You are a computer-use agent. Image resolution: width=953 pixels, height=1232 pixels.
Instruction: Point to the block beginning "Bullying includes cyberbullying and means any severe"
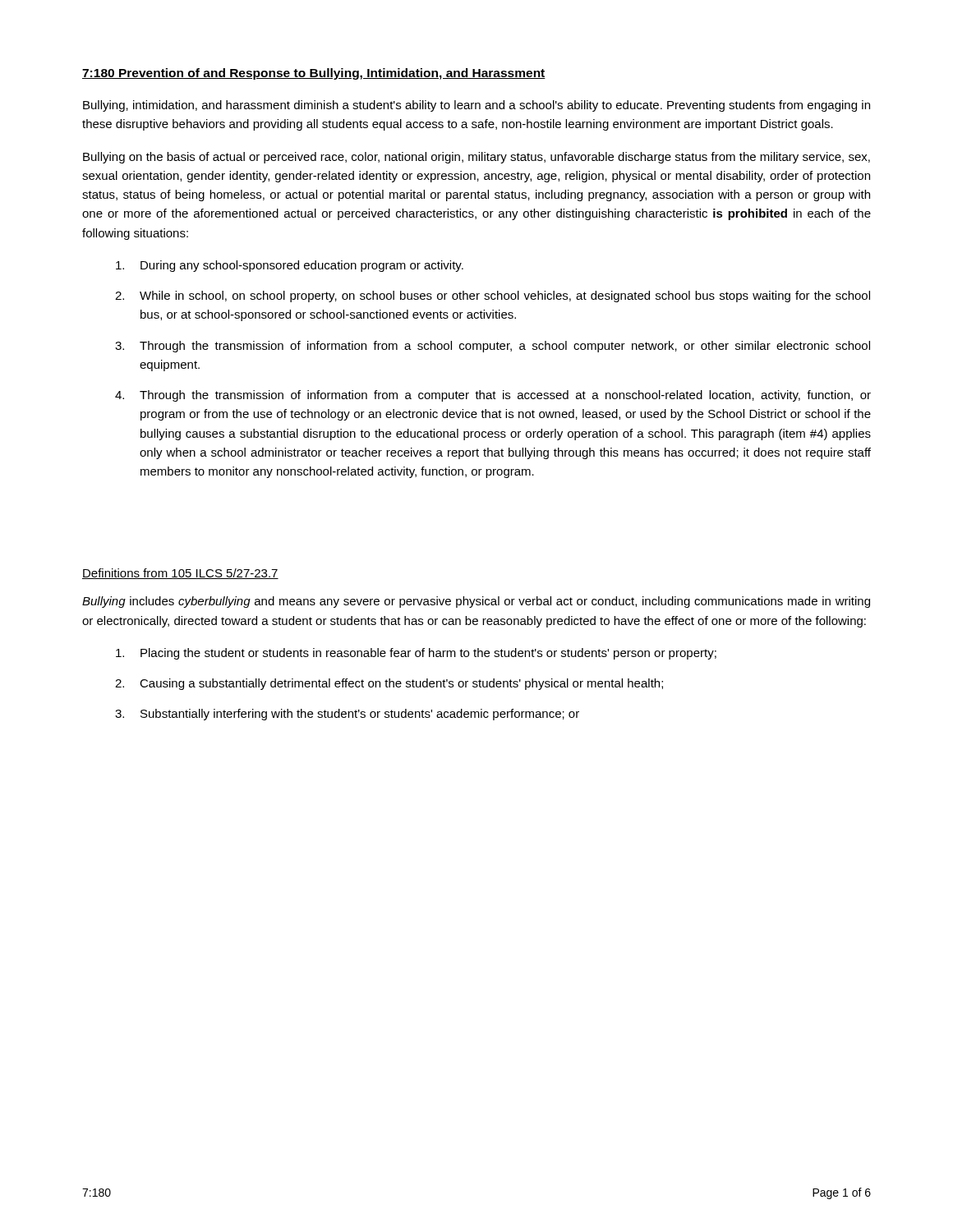(x=476, y=611)
